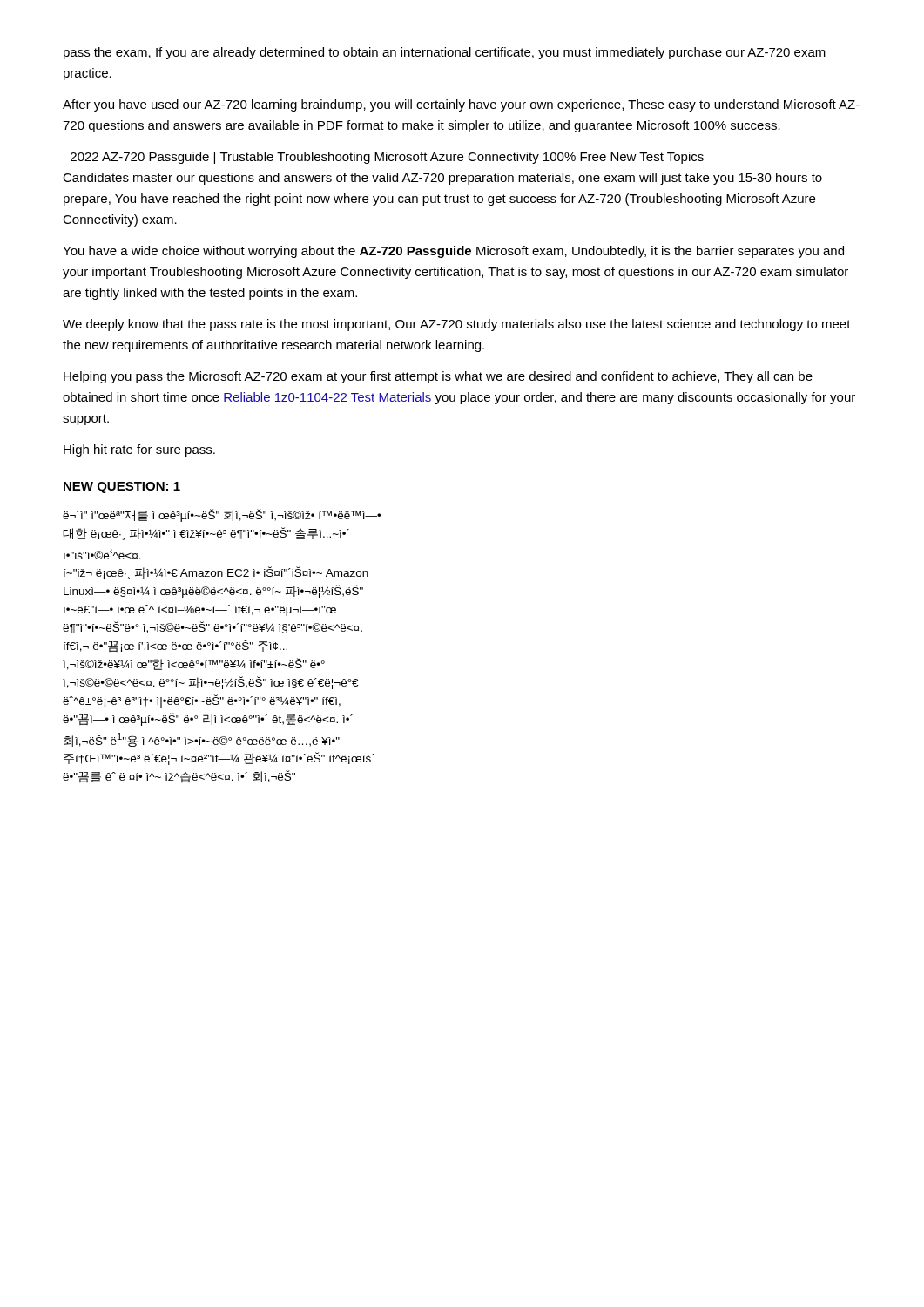Click on the text starting "After you have used"
This screenshot has width=924, height=1307.
[462, 115]
